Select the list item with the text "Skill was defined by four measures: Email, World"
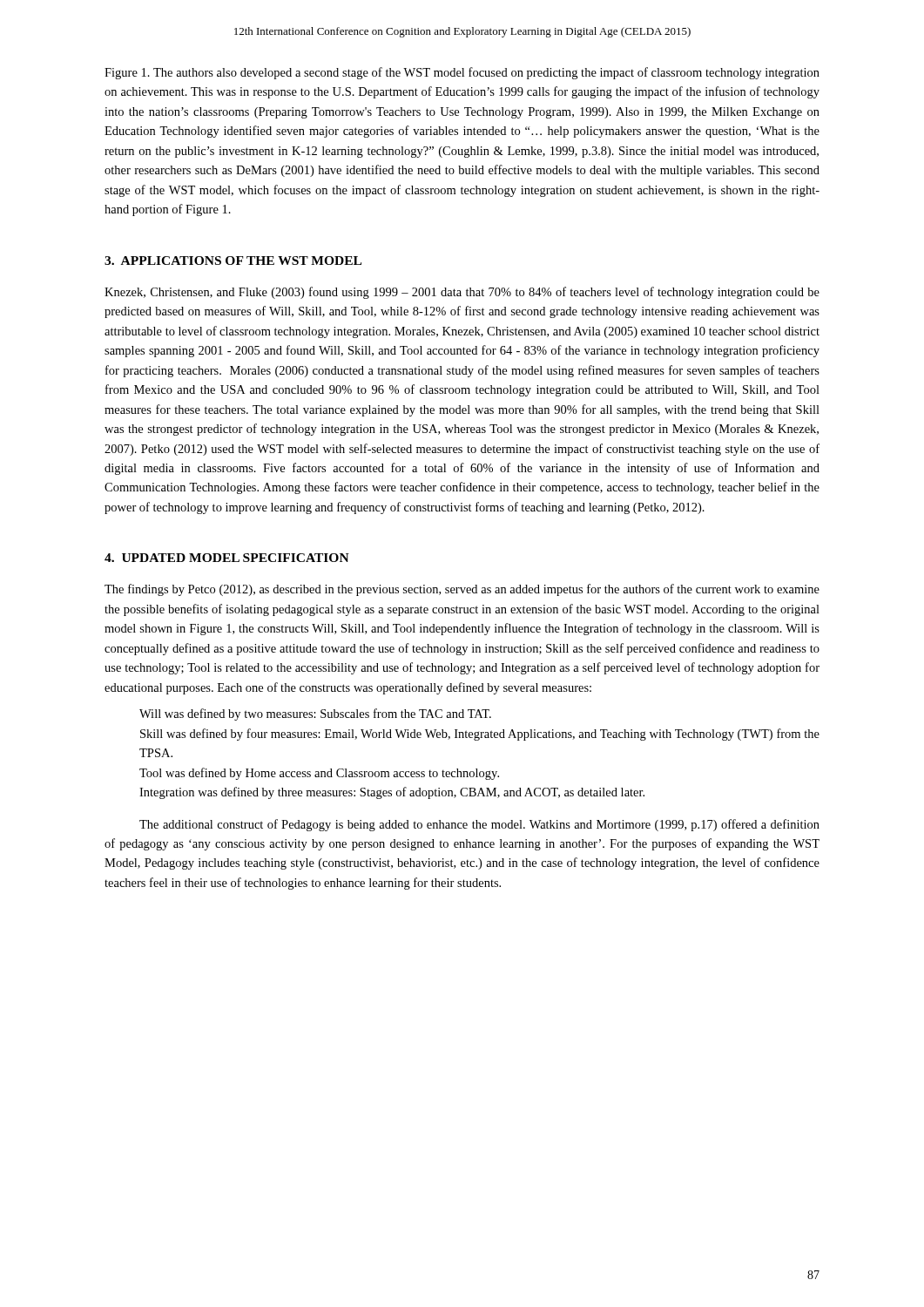Screen dimensions: 1307x924 point(479,743)
